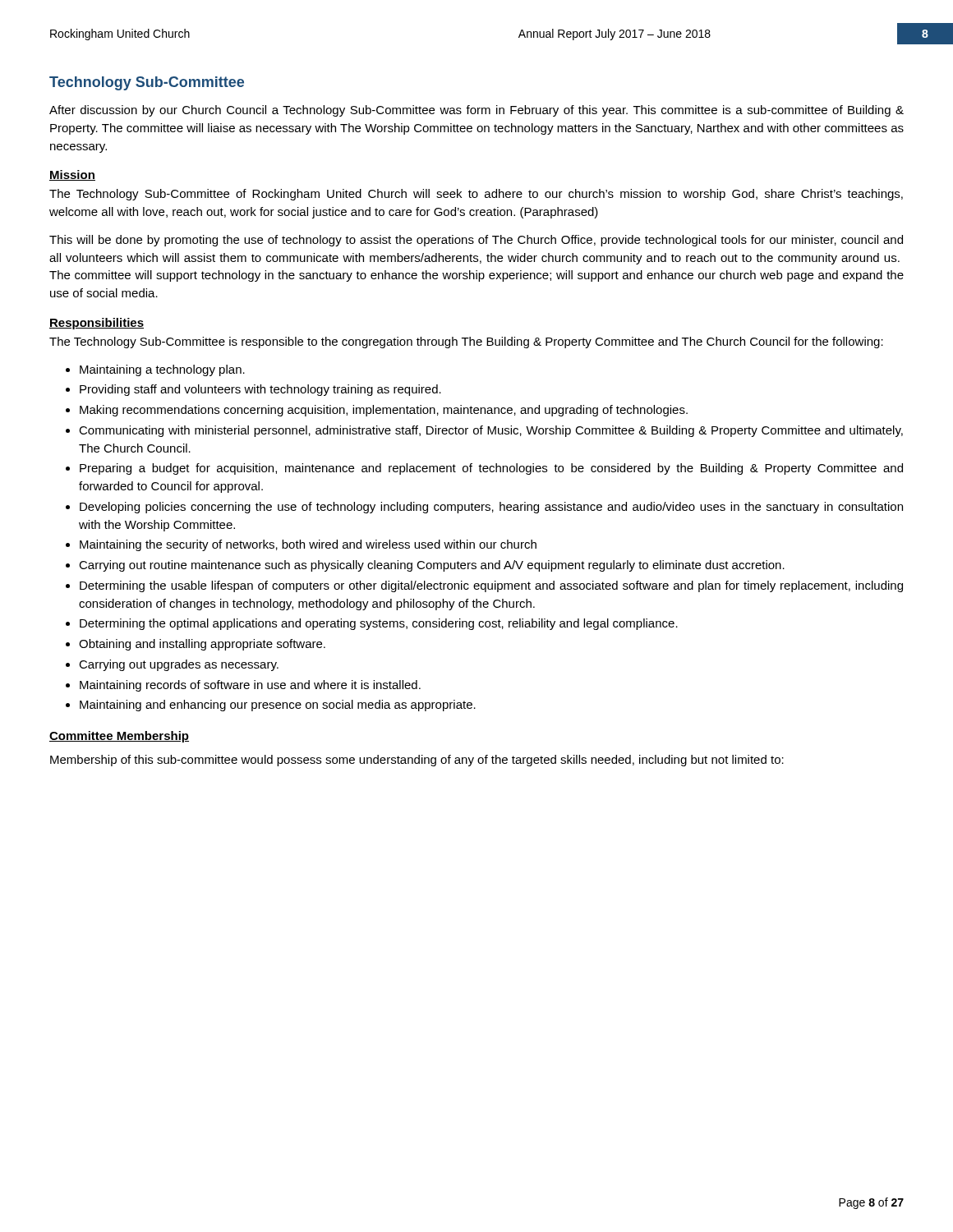Find the text starting "Providing staff and volunteers with technology training"

pos(260,389)
